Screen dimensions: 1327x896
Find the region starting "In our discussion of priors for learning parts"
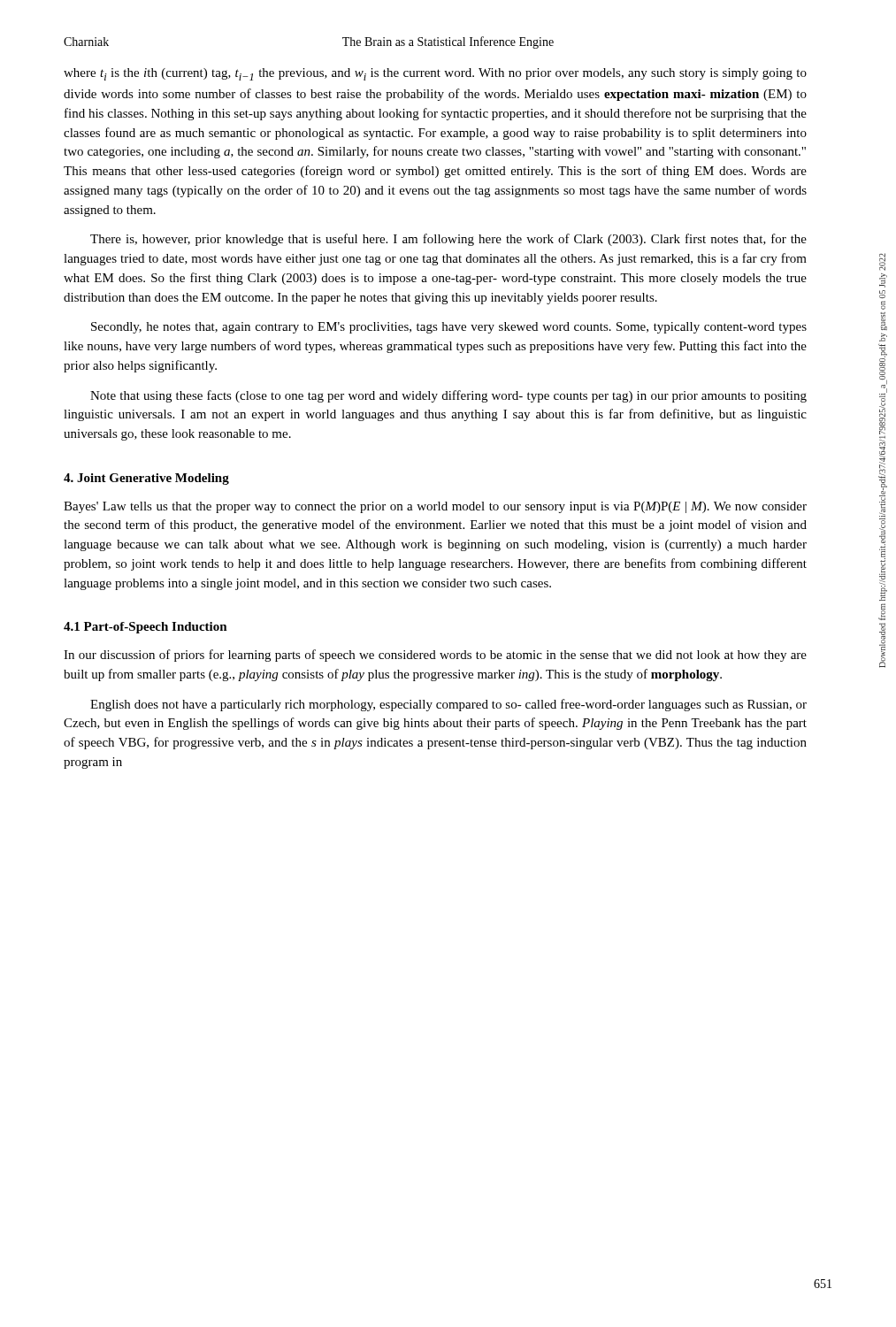coord(435,665)
